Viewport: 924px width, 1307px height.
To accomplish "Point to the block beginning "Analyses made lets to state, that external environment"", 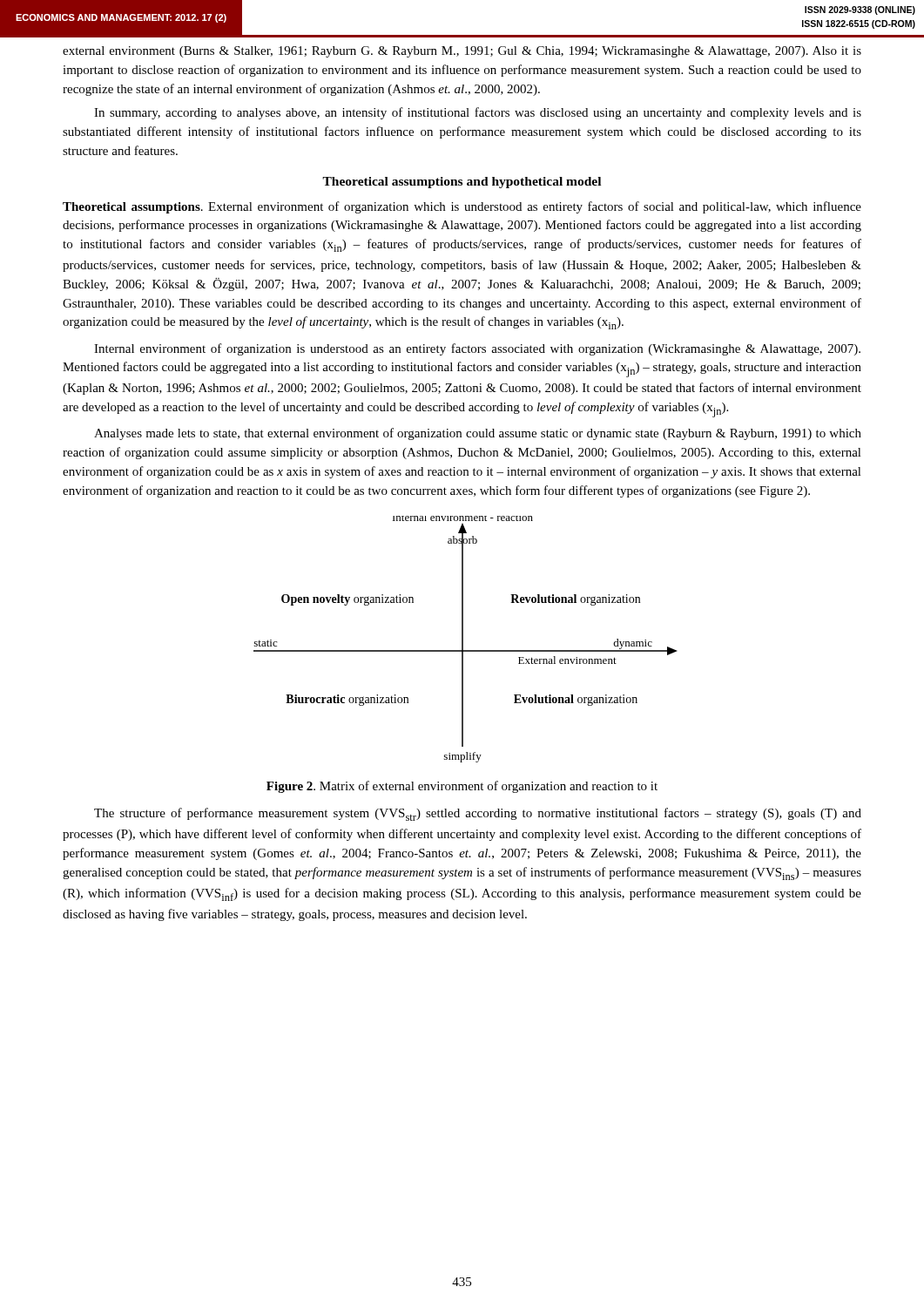I will pos(462,462).
